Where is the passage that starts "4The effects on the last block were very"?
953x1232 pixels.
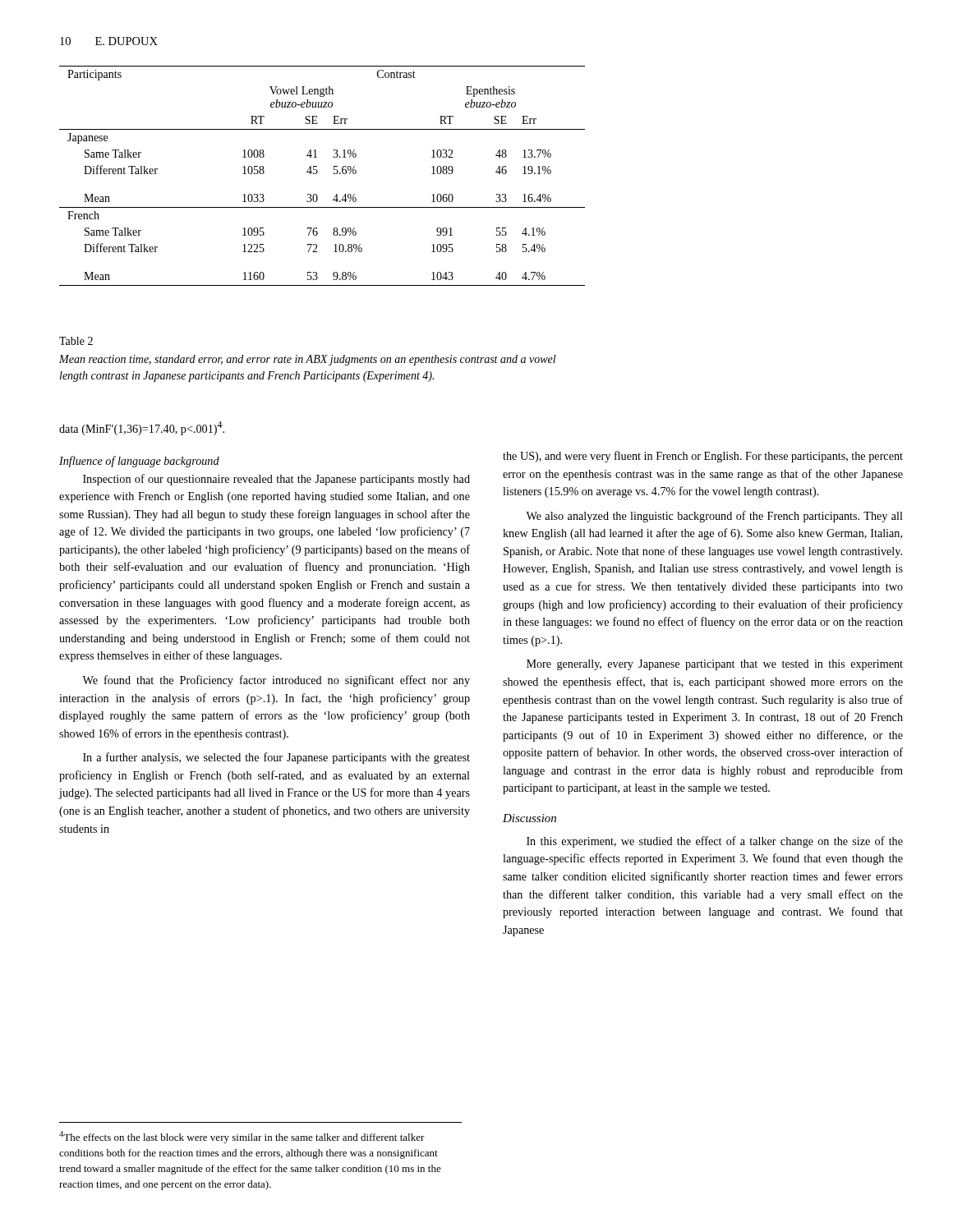250,1159
